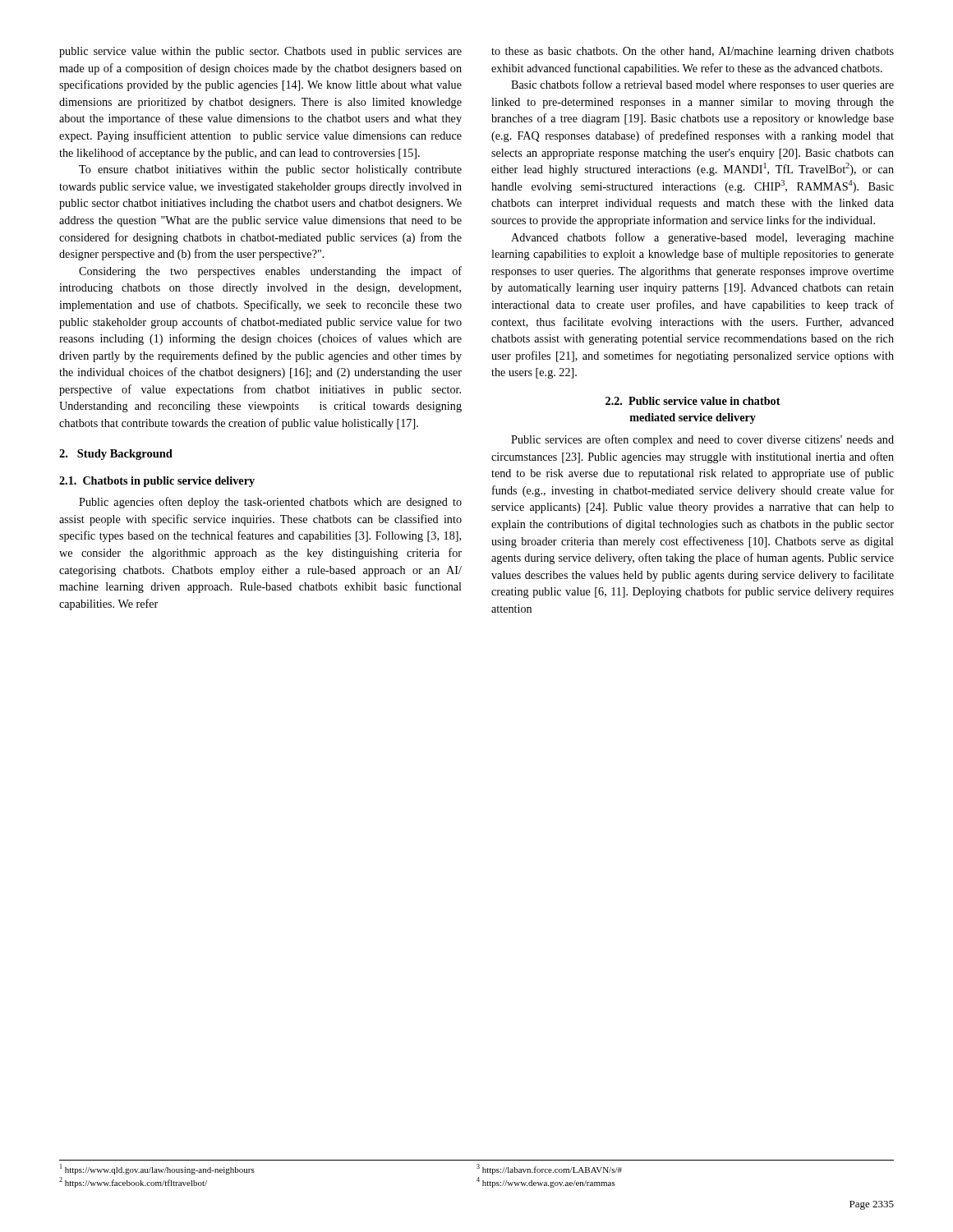Navigate to the text block starting "1 https://www.qld.gov.au/law/housing-and-neighbours 2 https://www.facebook.com/tfltravelbot/"

tap(157, 1176)
